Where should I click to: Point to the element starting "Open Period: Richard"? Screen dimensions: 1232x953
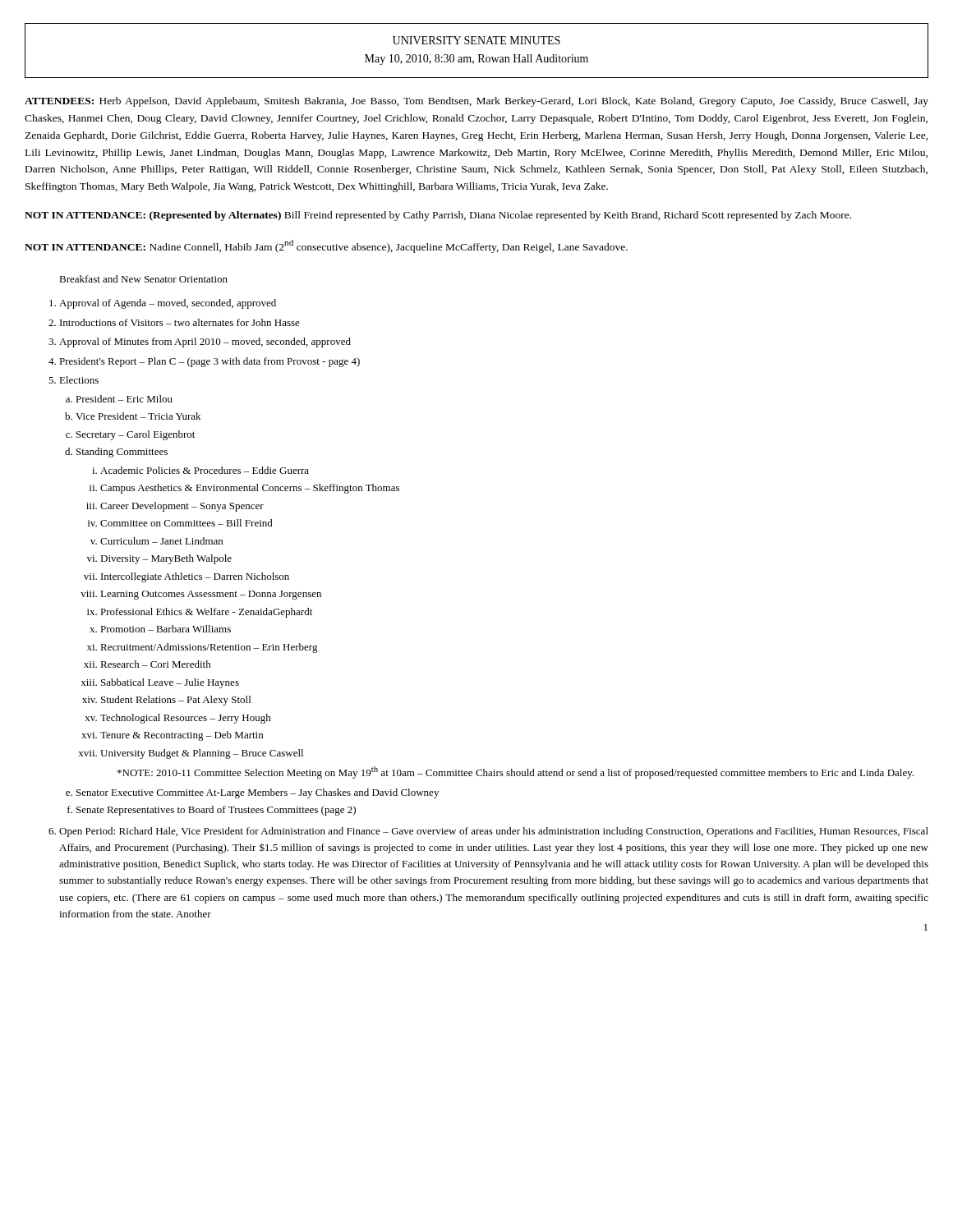coord(494,873)
